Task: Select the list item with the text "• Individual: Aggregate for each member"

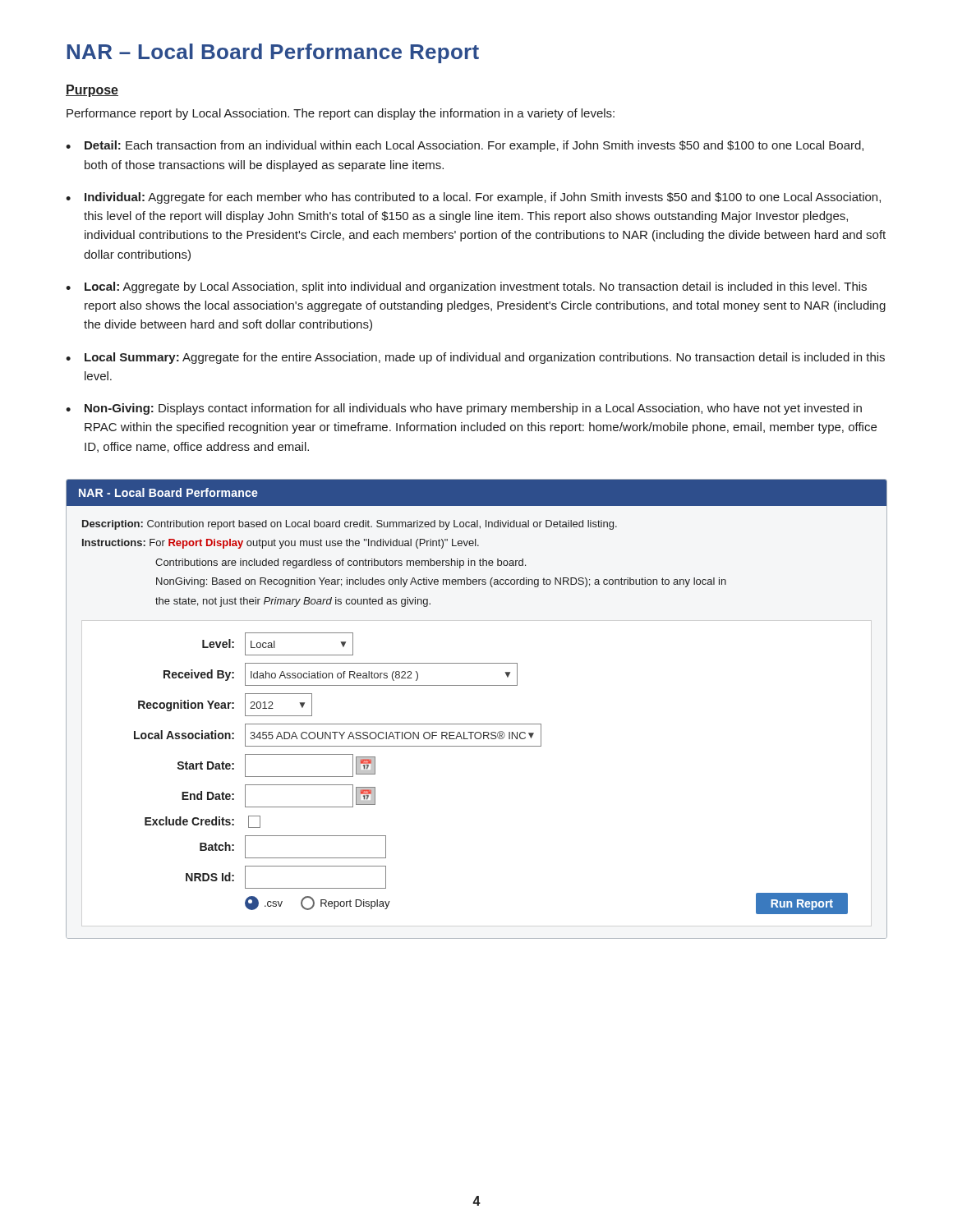Action: [476, 225]
